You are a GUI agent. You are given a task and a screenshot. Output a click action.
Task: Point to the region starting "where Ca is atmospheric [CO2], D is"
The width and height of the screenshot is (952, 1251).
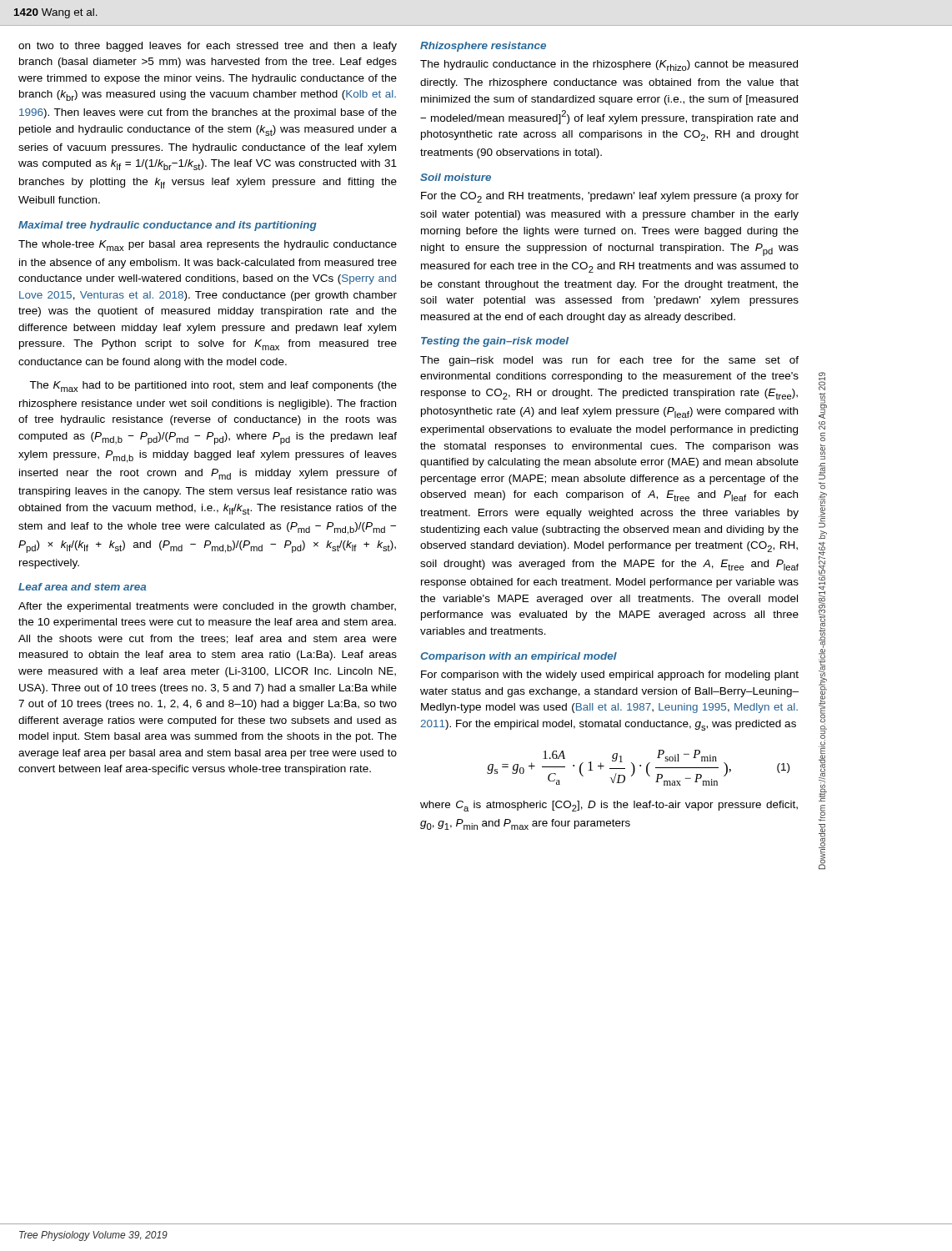[609, 815]
